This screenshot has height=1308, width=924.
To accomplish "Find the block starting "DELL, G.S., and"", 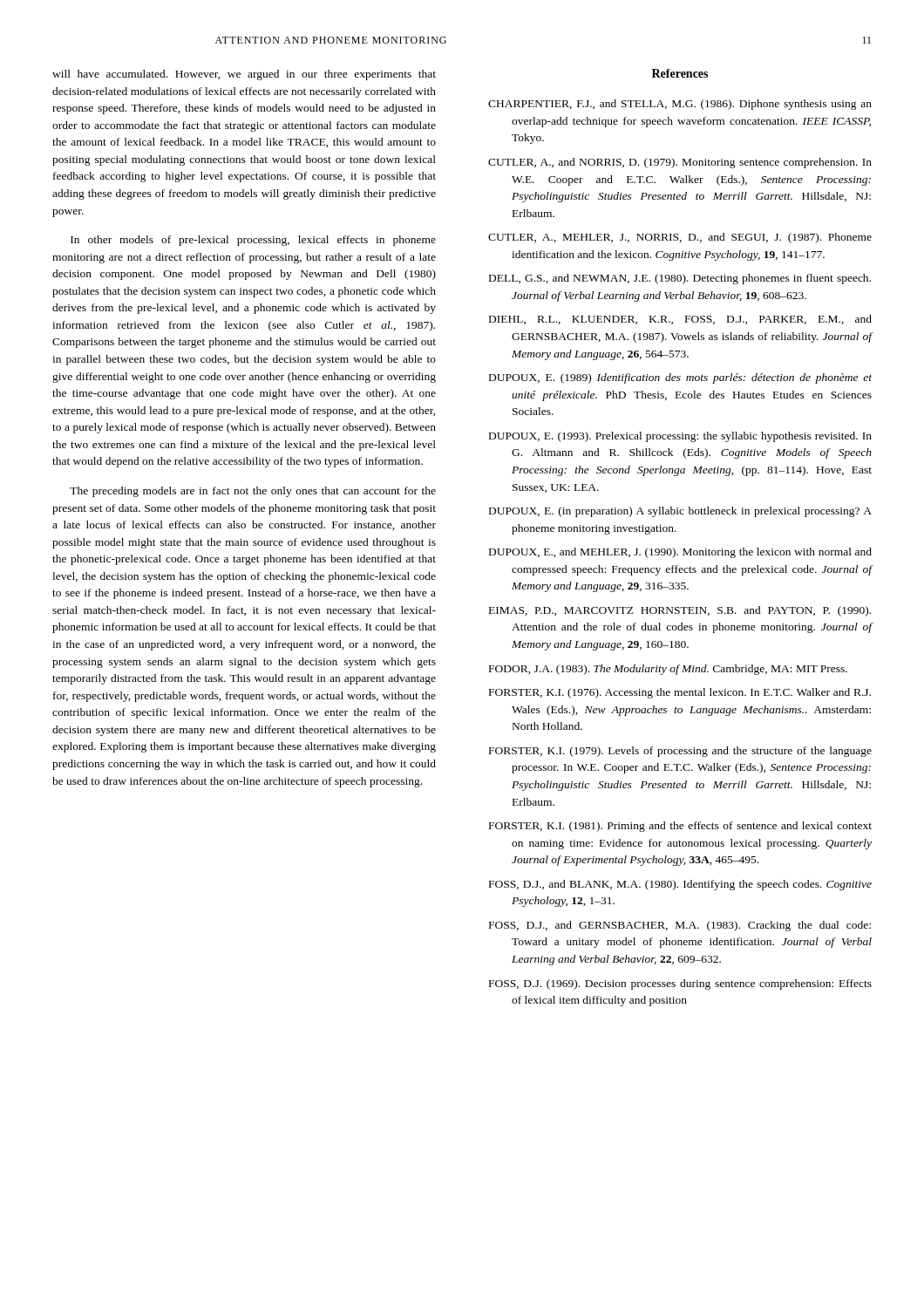I will click(x=680, y=287).
